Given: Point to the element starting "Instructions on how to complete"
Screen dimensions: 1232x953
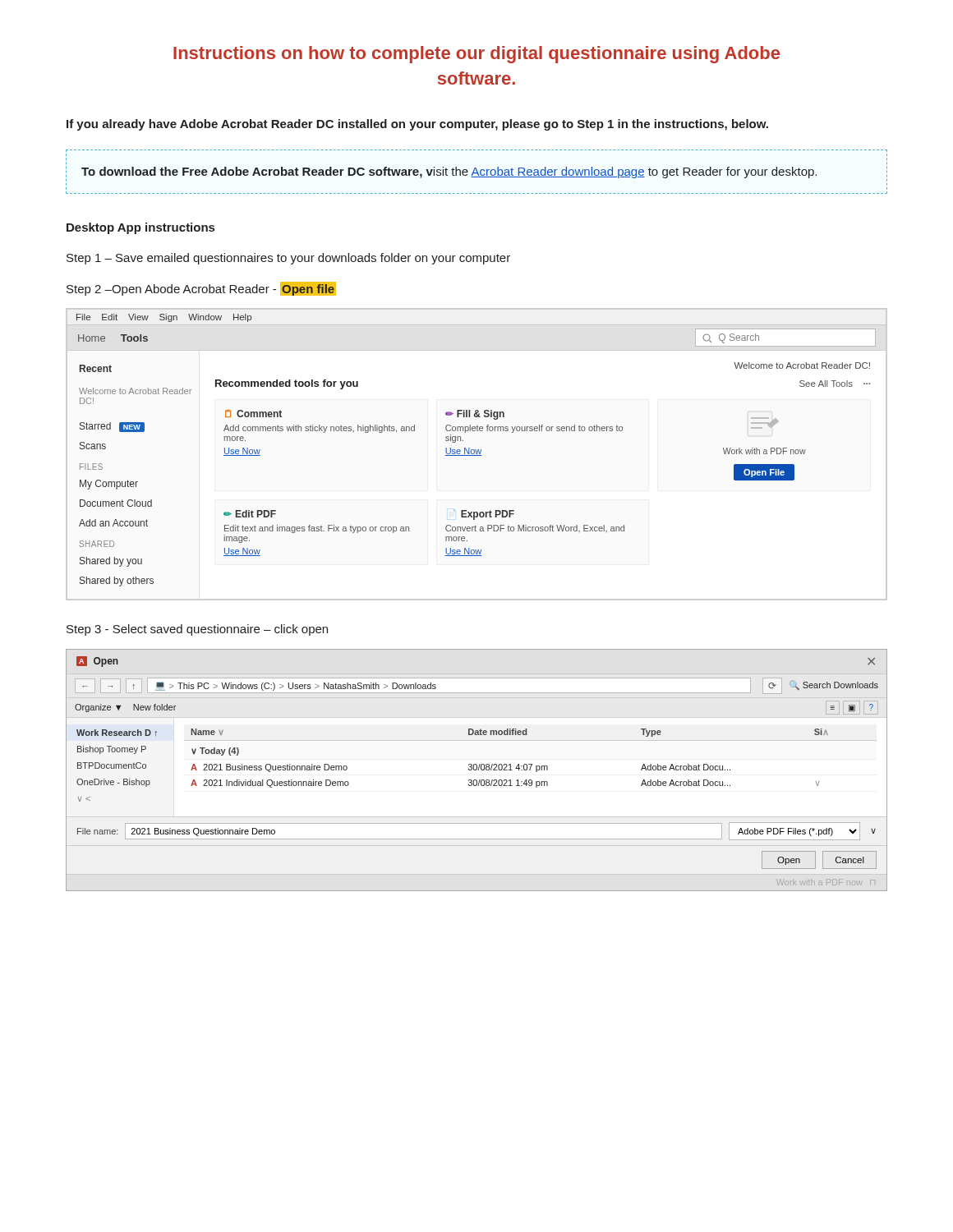Looking at the screenshot, I should [476, 66].
